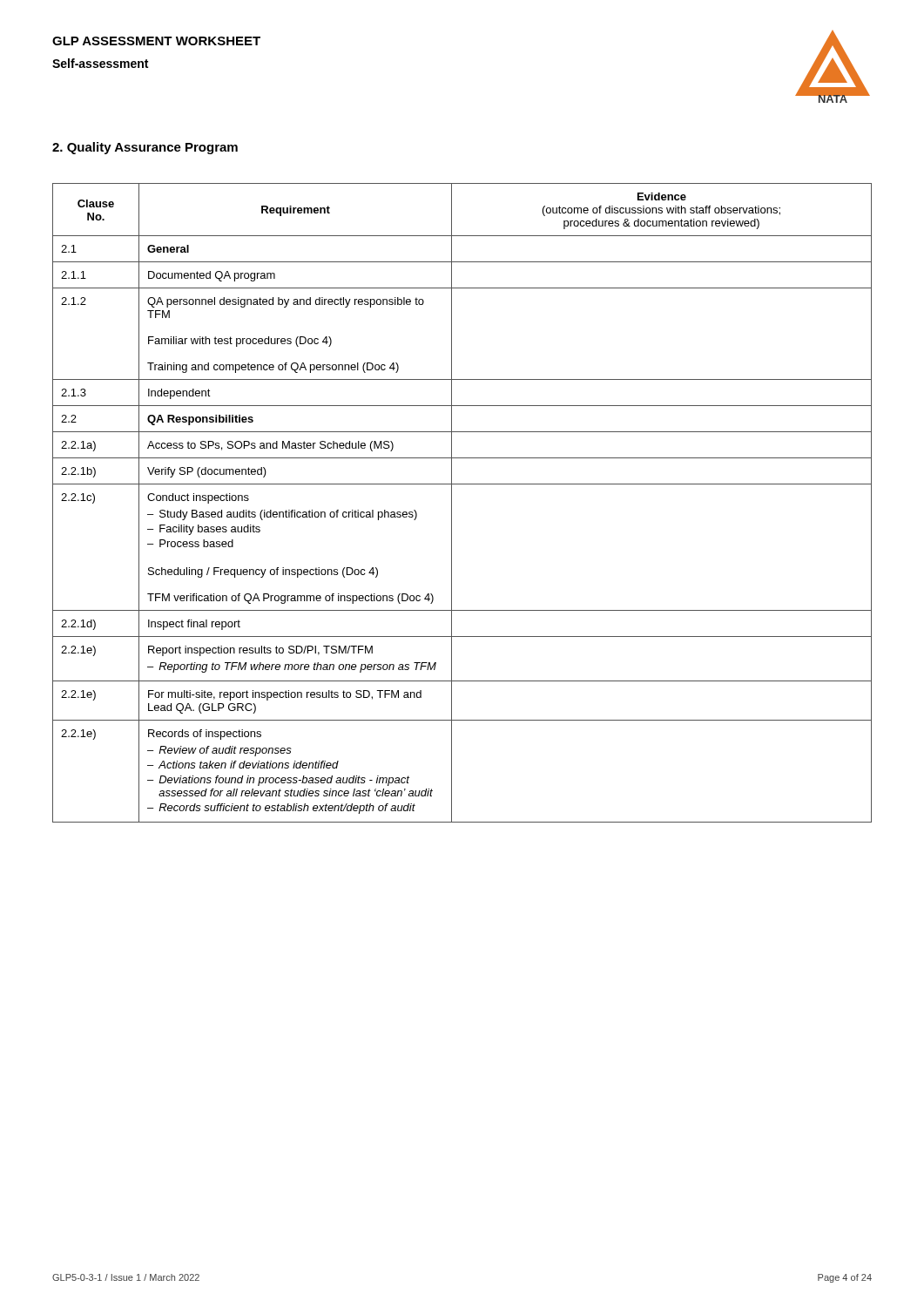Locate the text block starting "GLP ASSESSMENT WORKSHEET"
The width and height of the screenshot is (924, 1307).
156,41
